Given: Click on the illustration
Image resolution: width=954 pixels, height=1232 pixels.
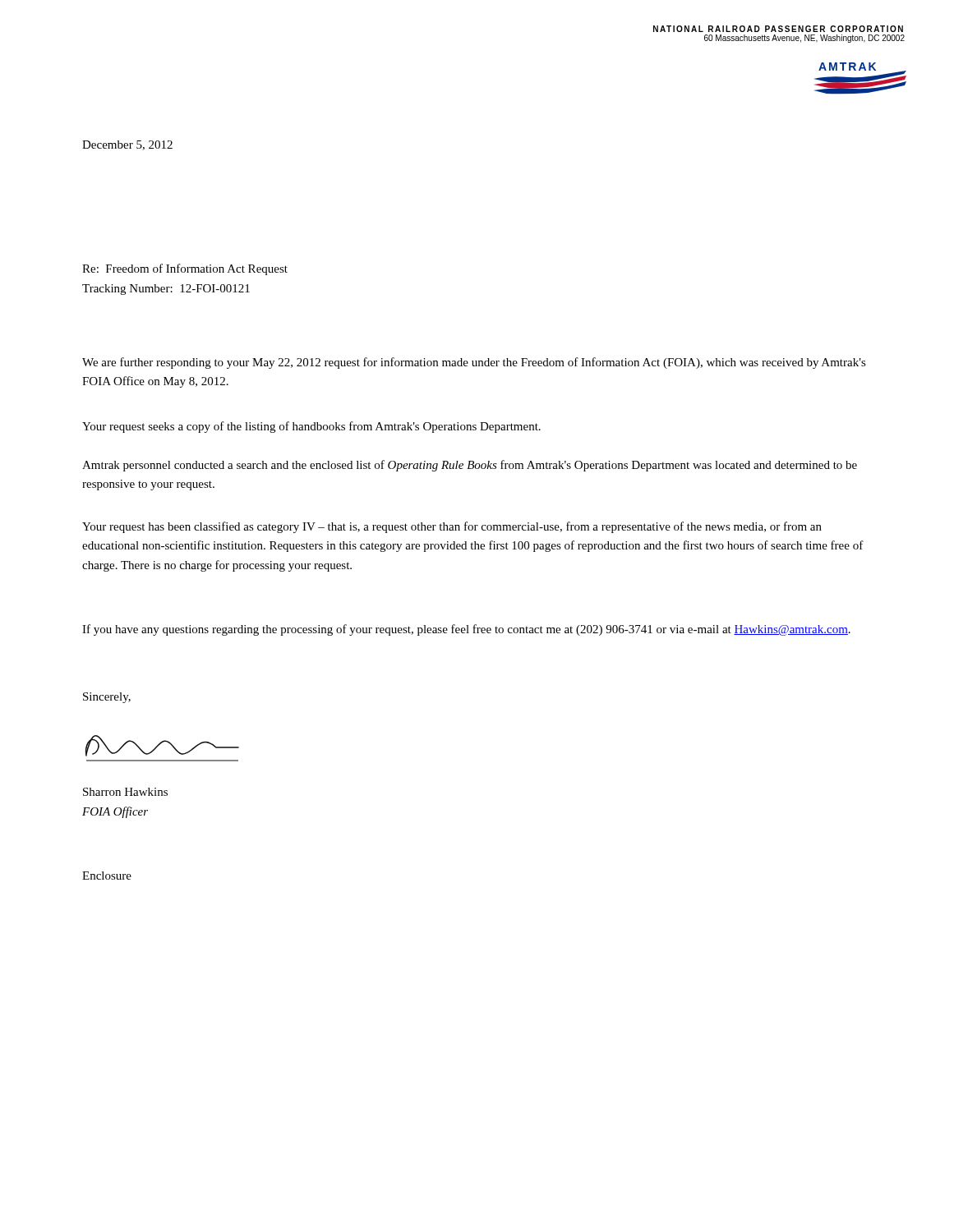Looking at the screenshot, I should point(168,740).
